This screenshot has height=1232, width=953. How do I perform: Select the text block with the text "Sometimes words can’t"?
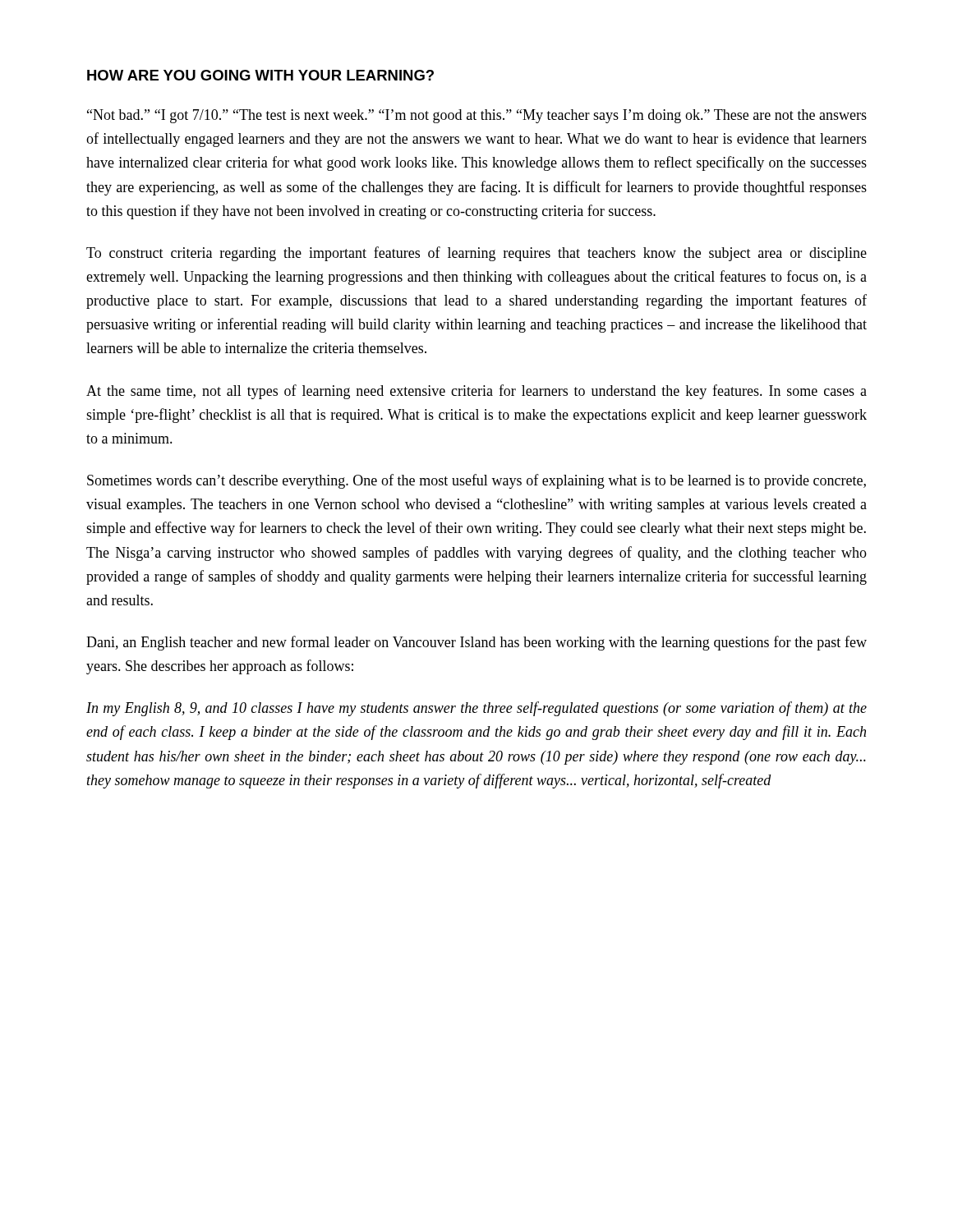[x=476, y=540]
